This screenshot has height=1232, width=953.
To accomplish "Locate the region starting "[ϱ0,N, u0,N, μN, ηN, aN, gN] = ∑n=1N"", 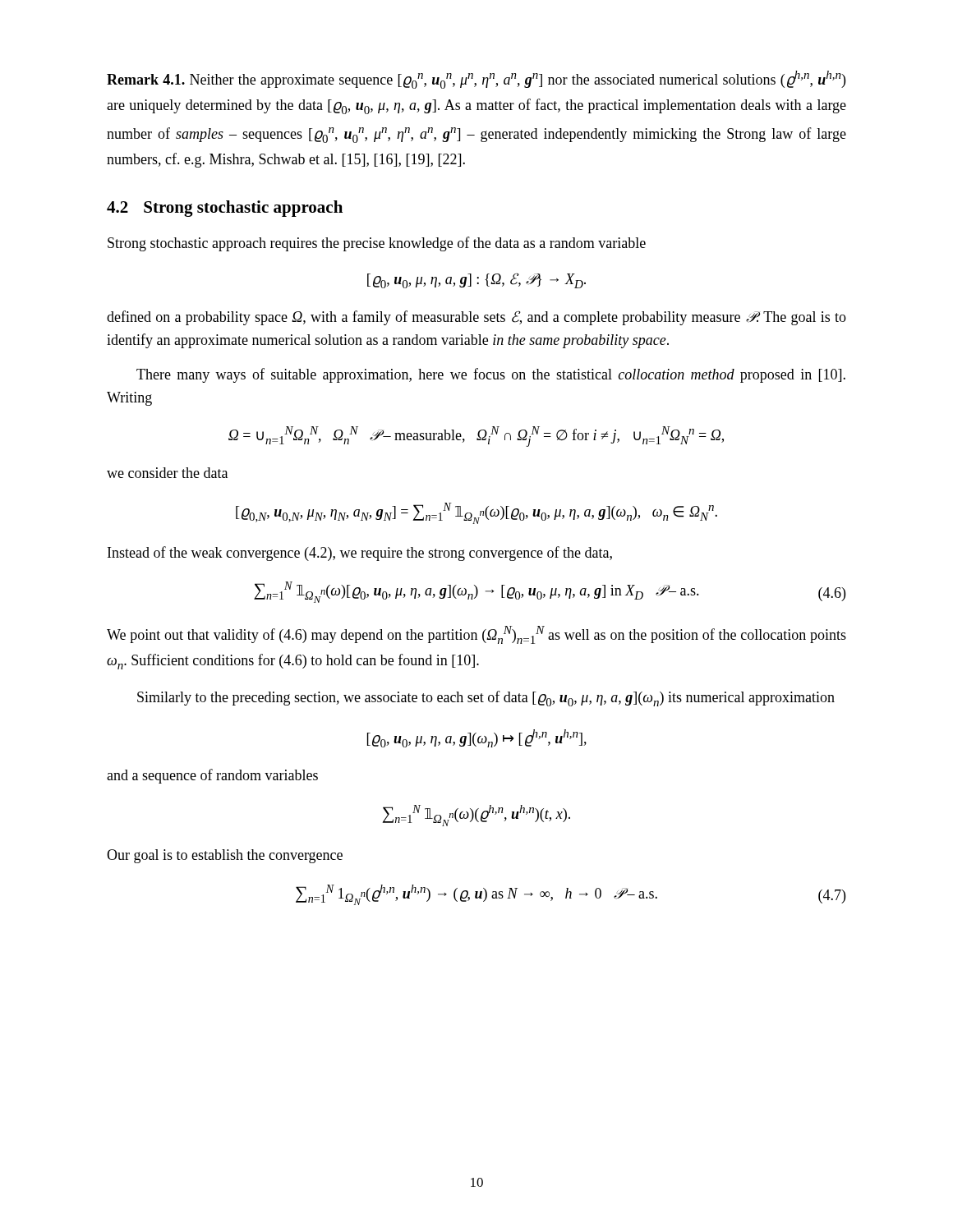I will [x=476, y=513].
